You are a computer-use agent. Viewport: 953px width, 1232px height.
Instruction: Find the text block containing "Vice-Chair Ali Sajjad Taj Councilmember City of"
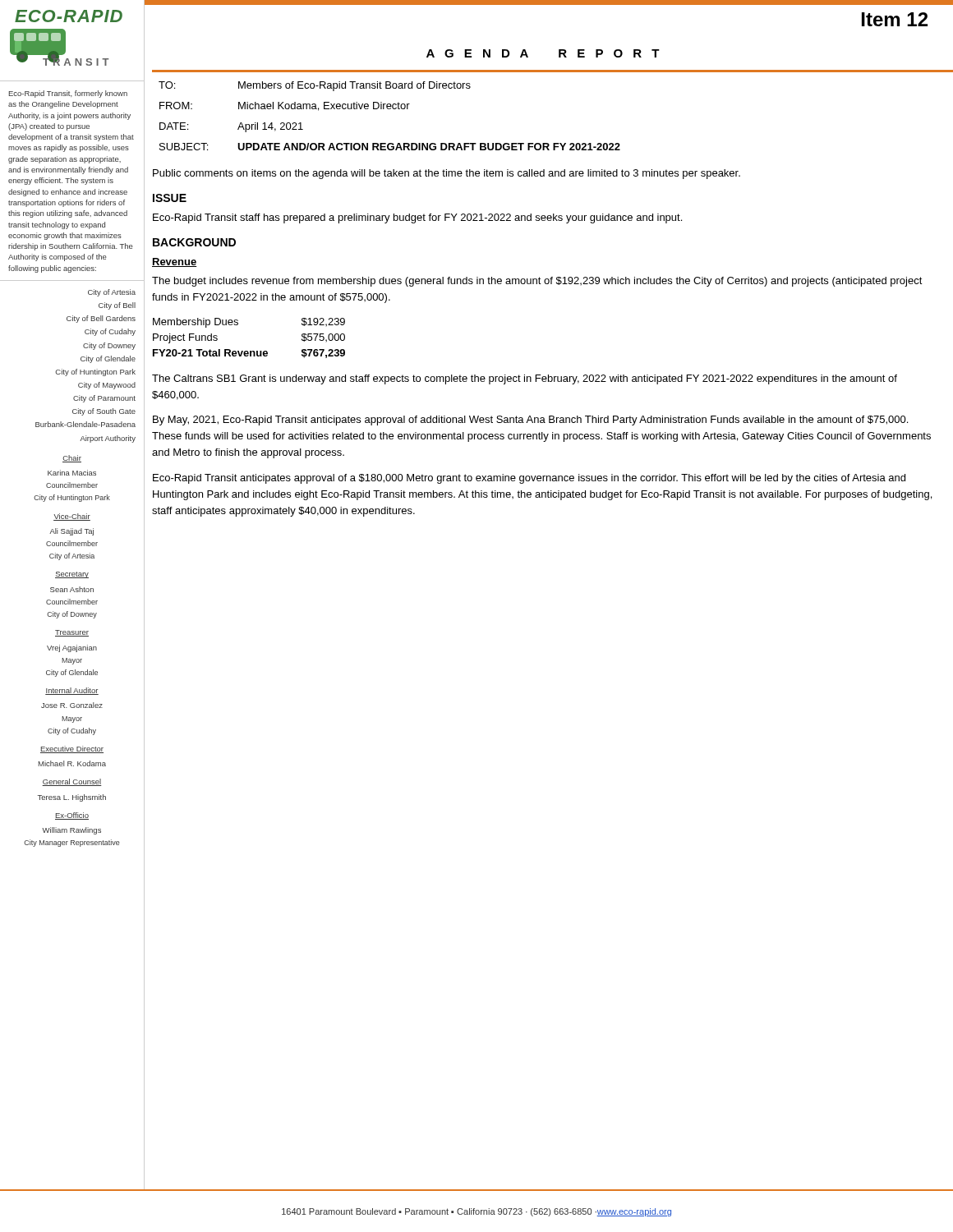coord(72,536)
